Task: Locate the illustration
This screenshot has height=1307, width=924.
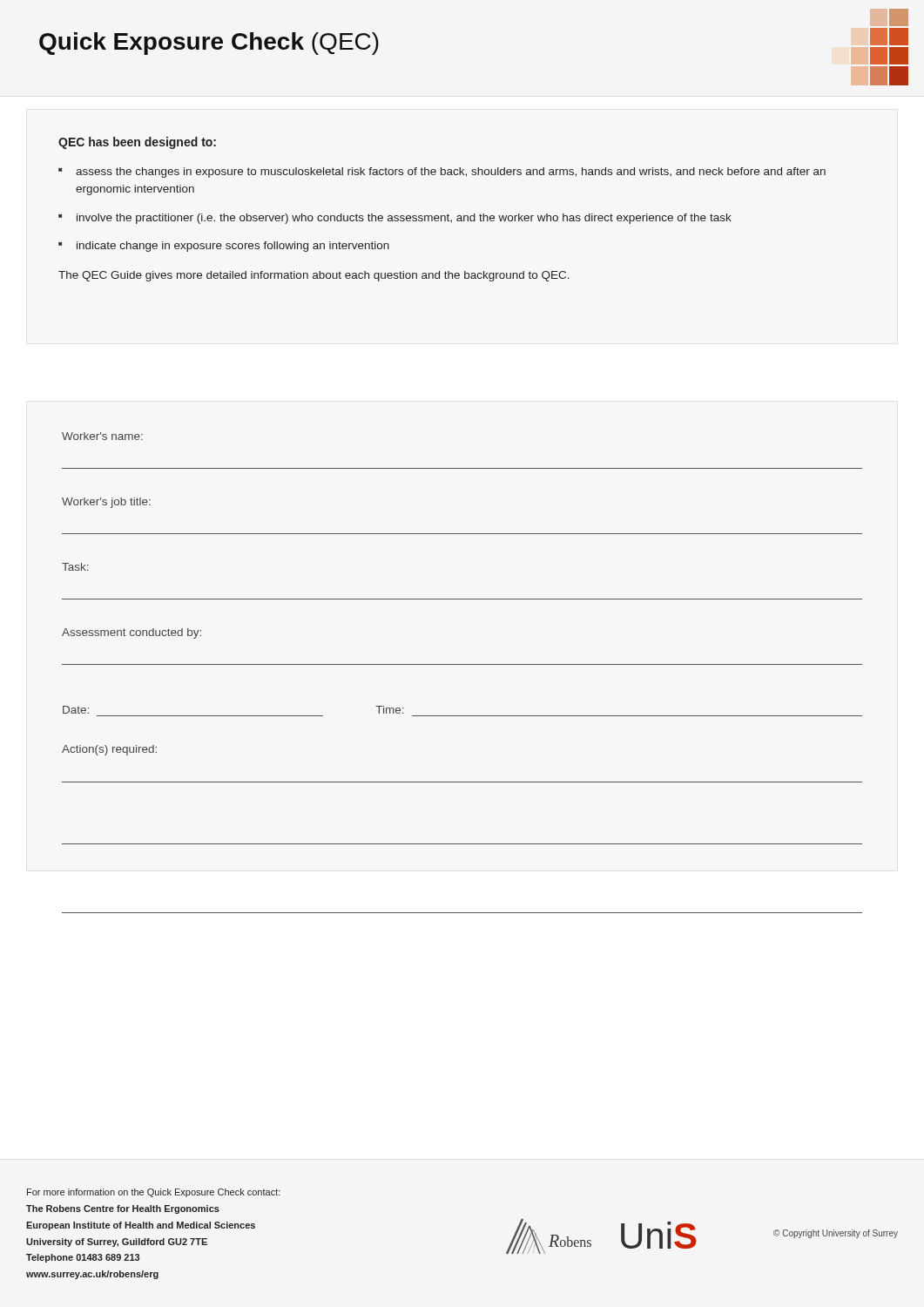Action: point(870,47)
